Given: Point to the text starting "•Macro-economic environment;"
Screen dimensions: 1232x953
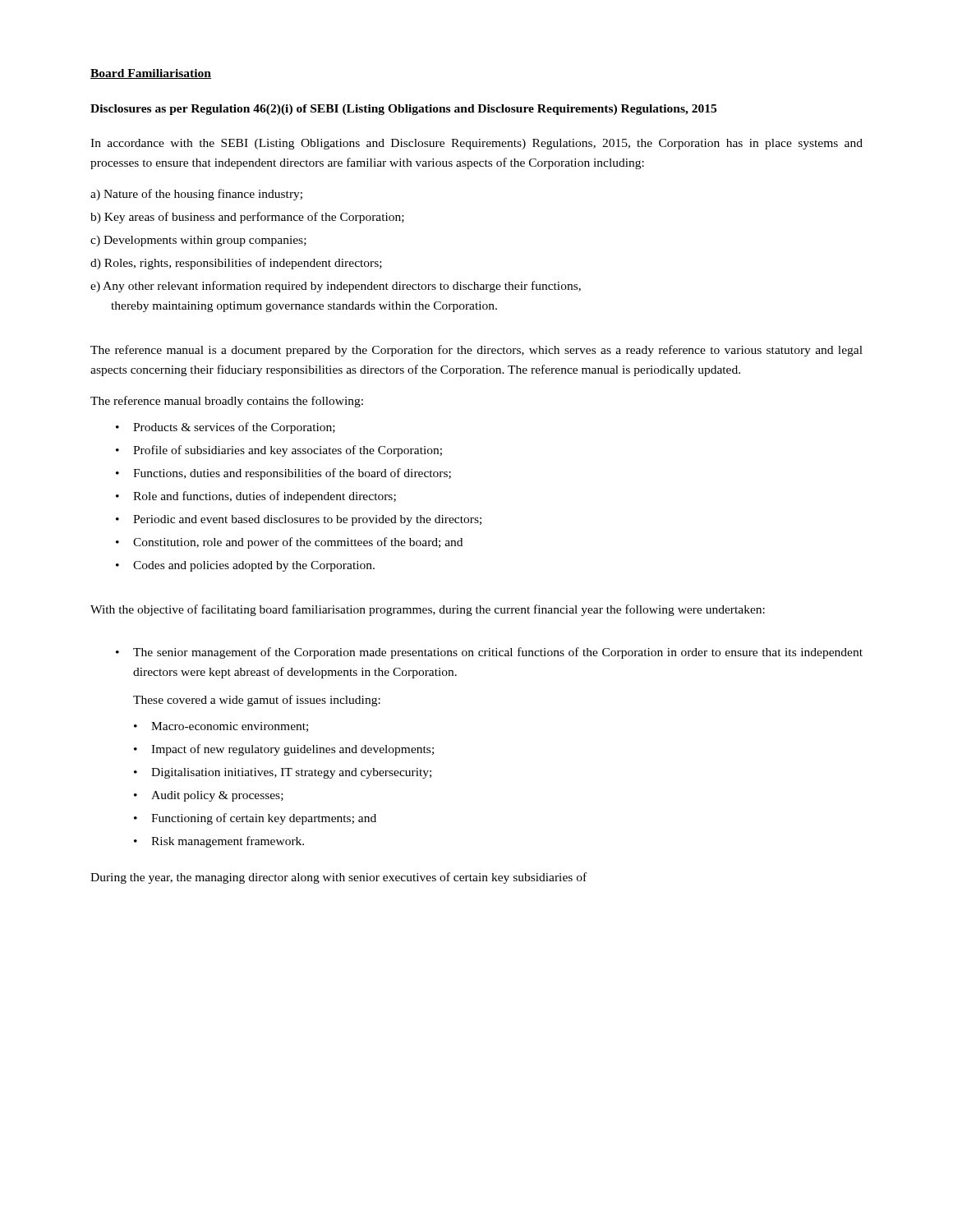Looking at the screenshot, I should (x=221, y=727).
